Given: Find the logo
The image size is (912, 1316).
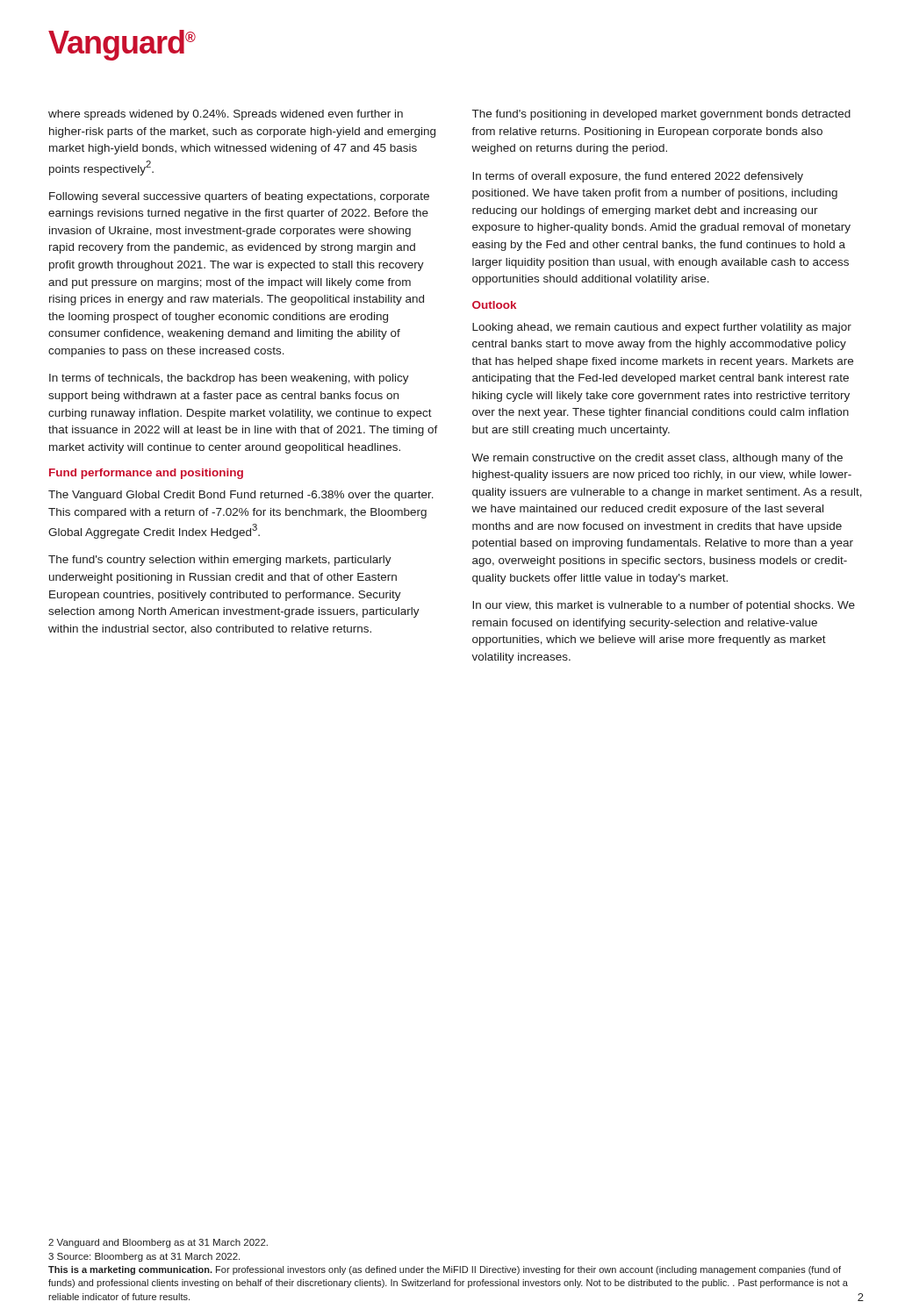Looking at the screenshot, I should [x=127, y=43].
